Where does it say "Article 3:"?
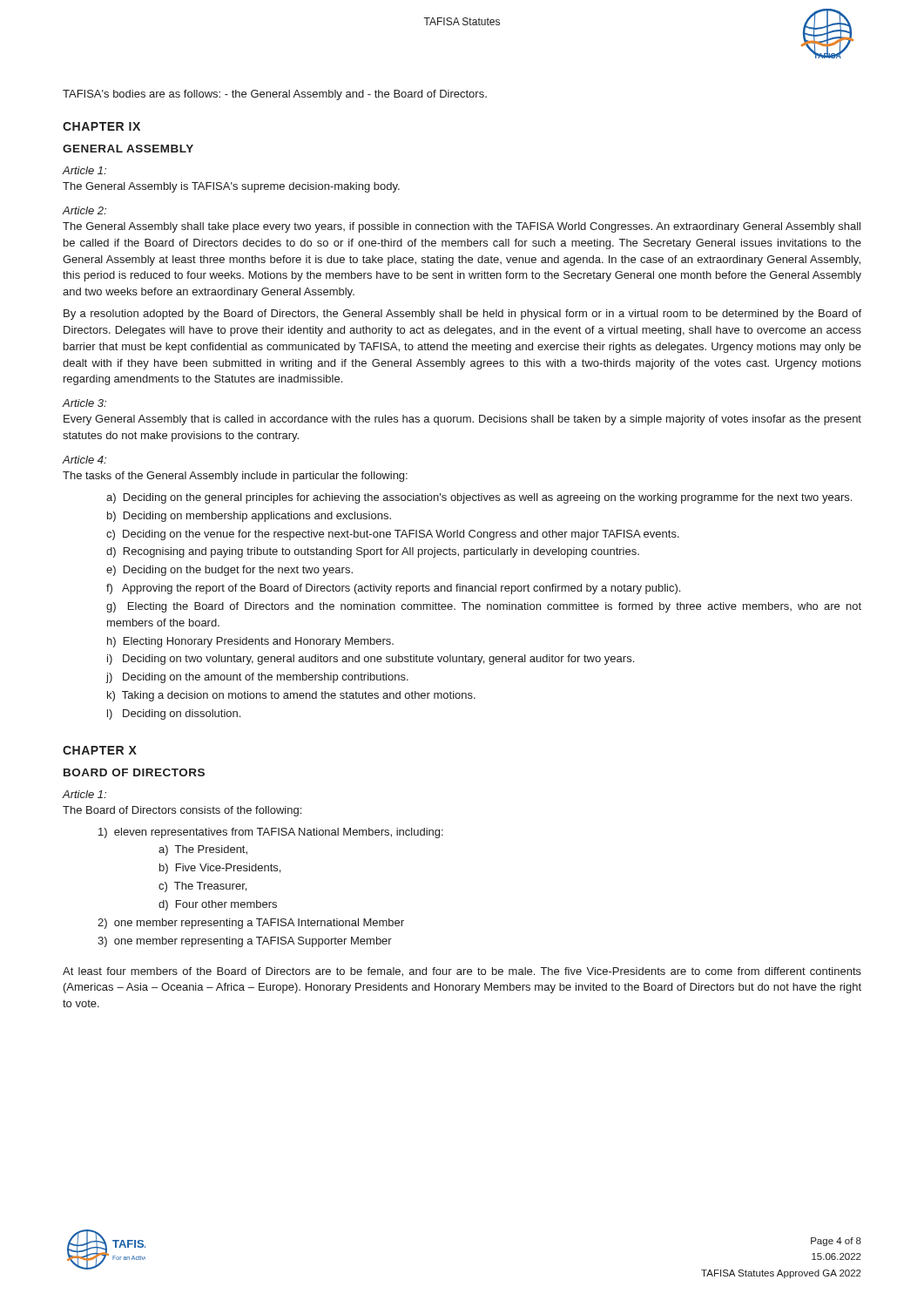The width and height of the screenshot is (924, 1307). tap(85, 403)
